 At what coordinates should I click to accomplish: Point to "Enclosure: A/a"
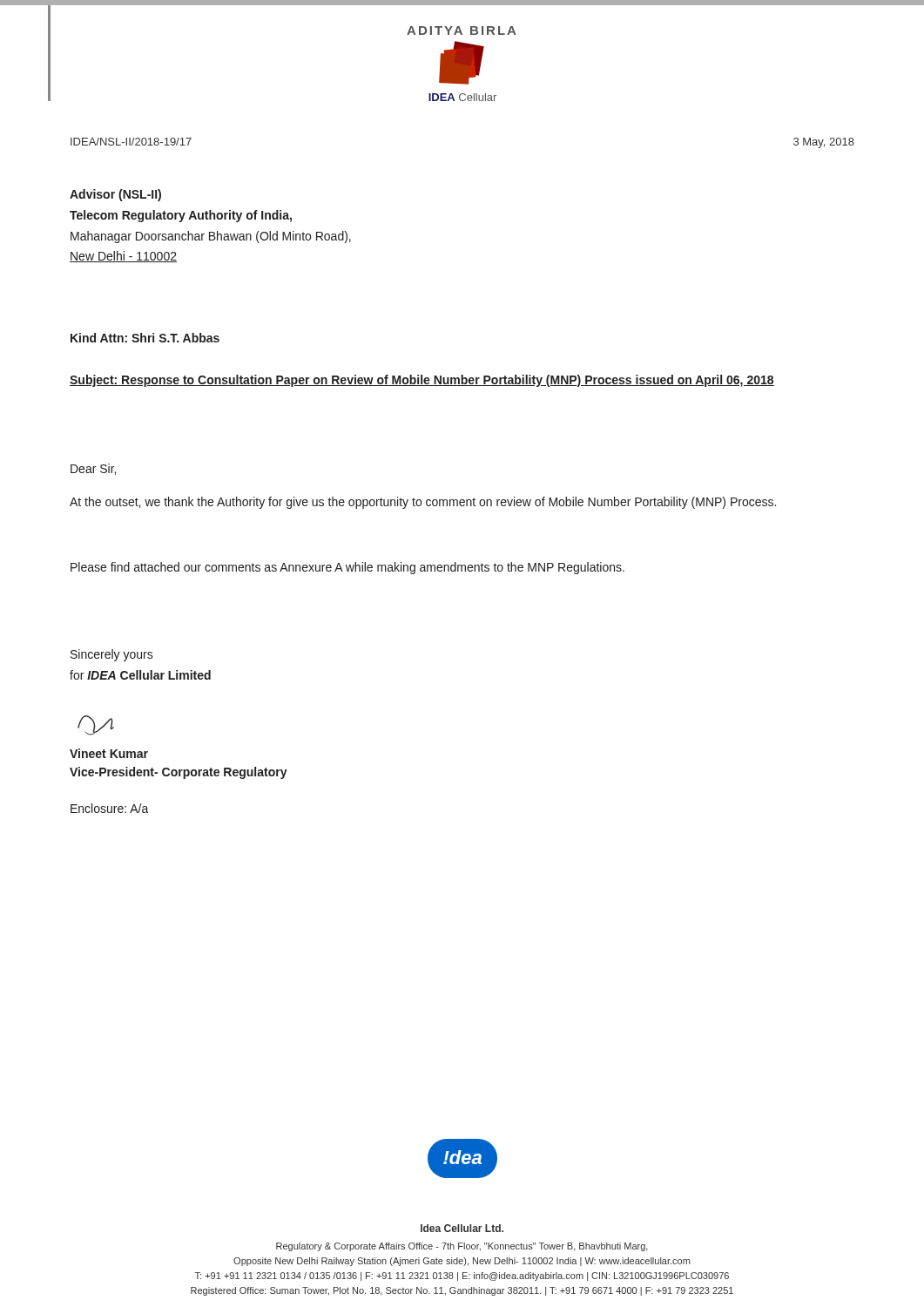[x=109, y=809]
